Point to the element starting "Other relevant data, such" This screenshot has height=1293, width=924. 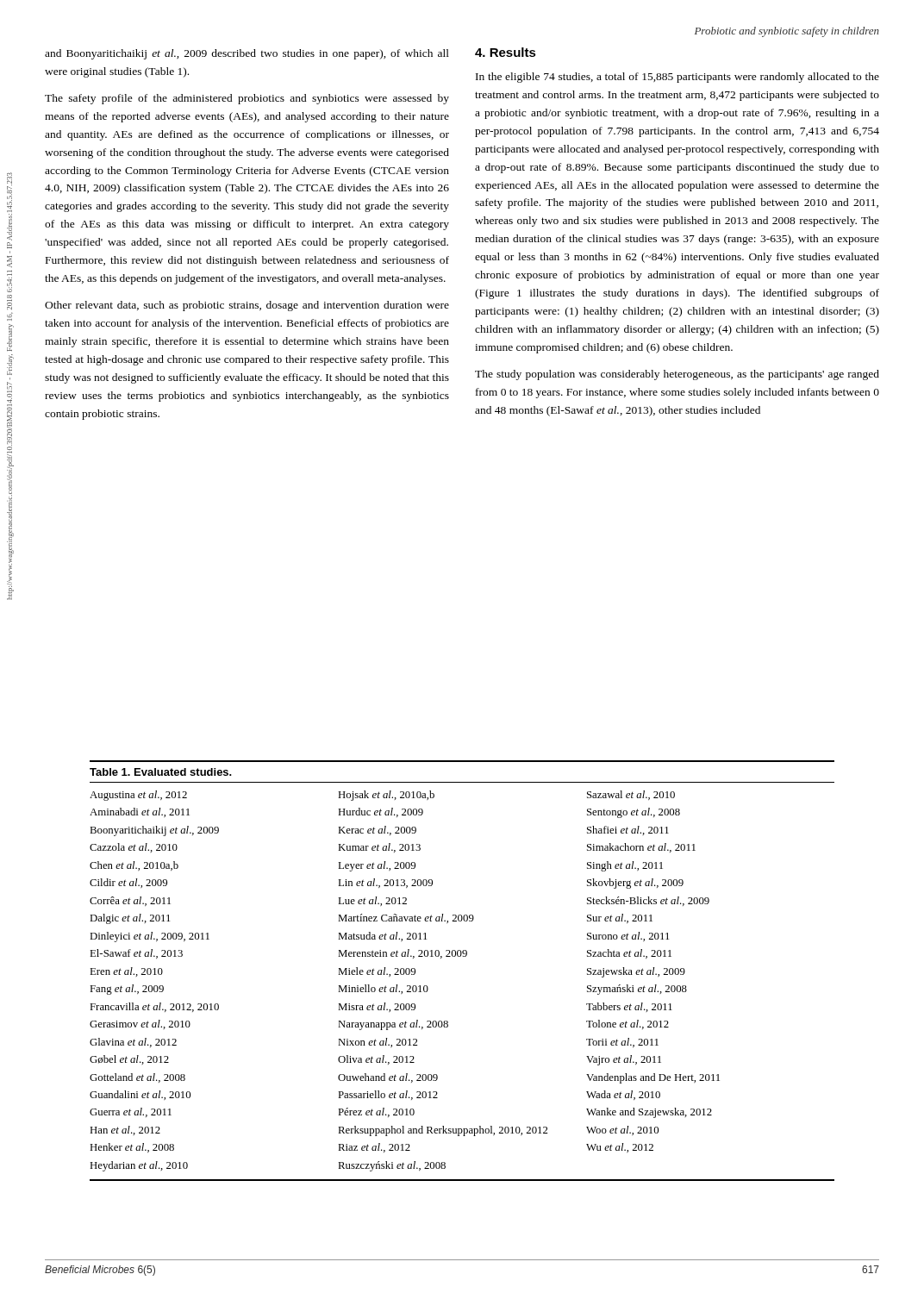[247, 360]
